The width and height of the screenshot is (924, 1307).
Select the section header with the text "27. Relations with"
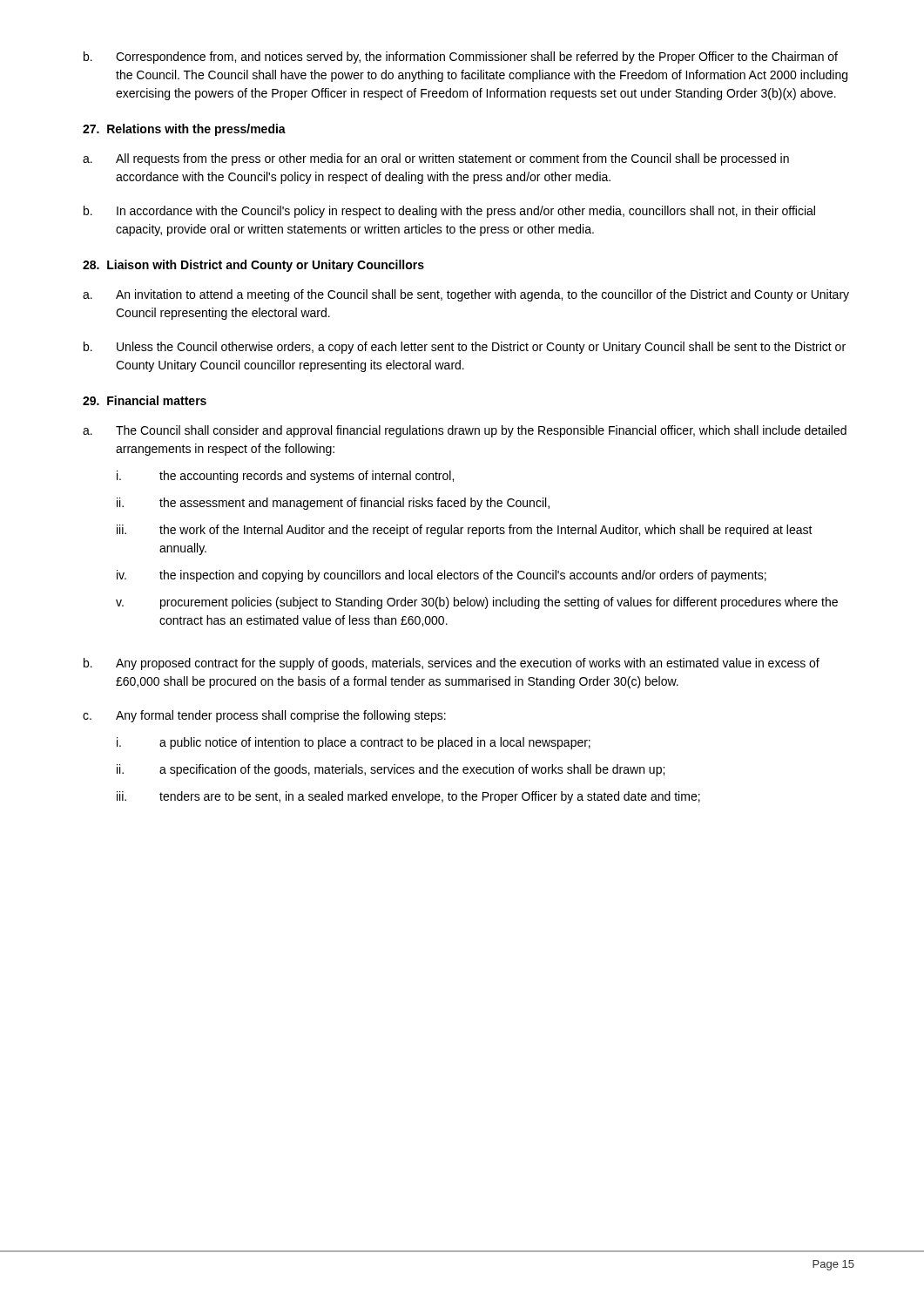(184, 129)
